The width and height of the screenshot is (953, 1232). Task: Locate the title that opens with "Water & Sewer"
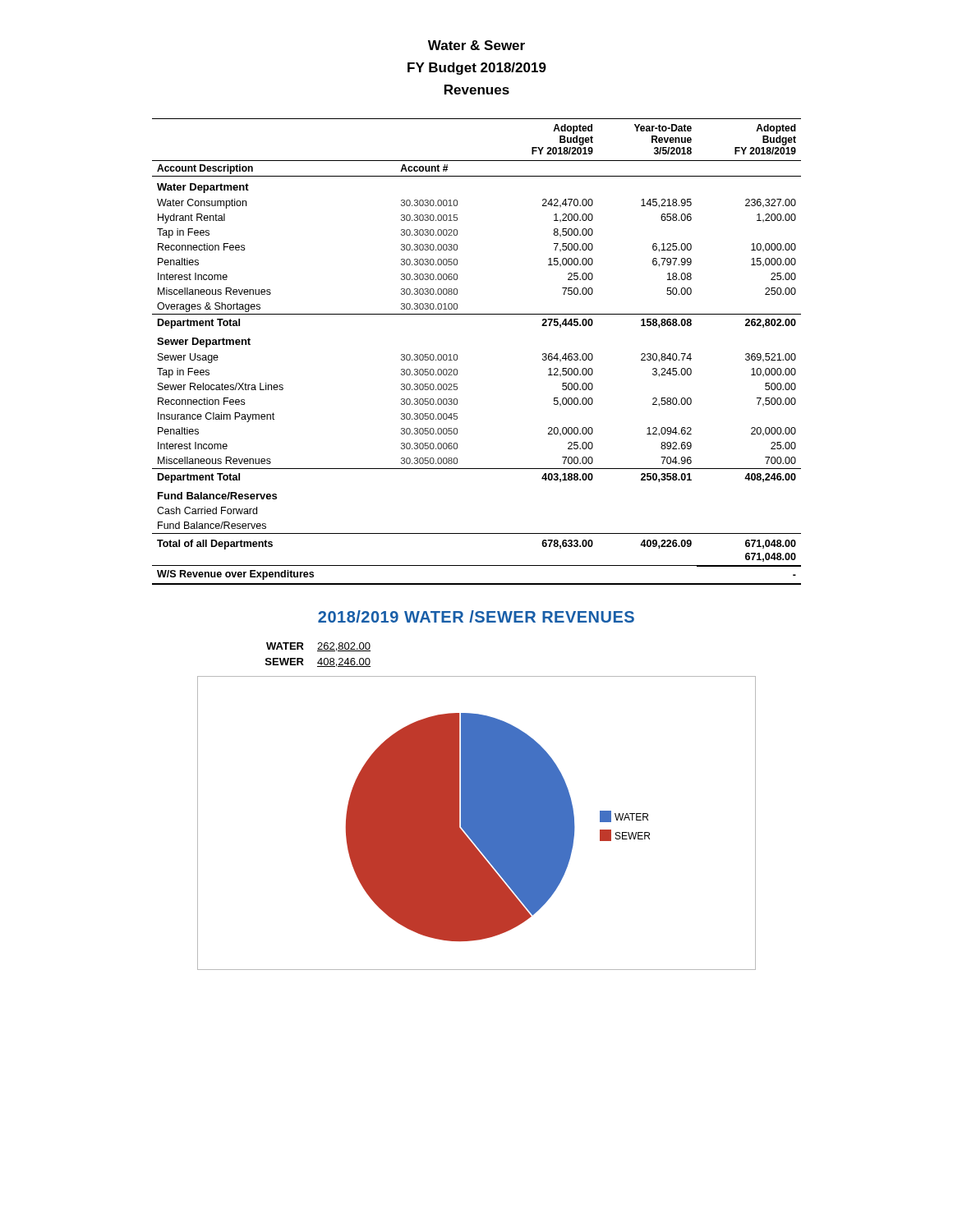pos(476,68)
